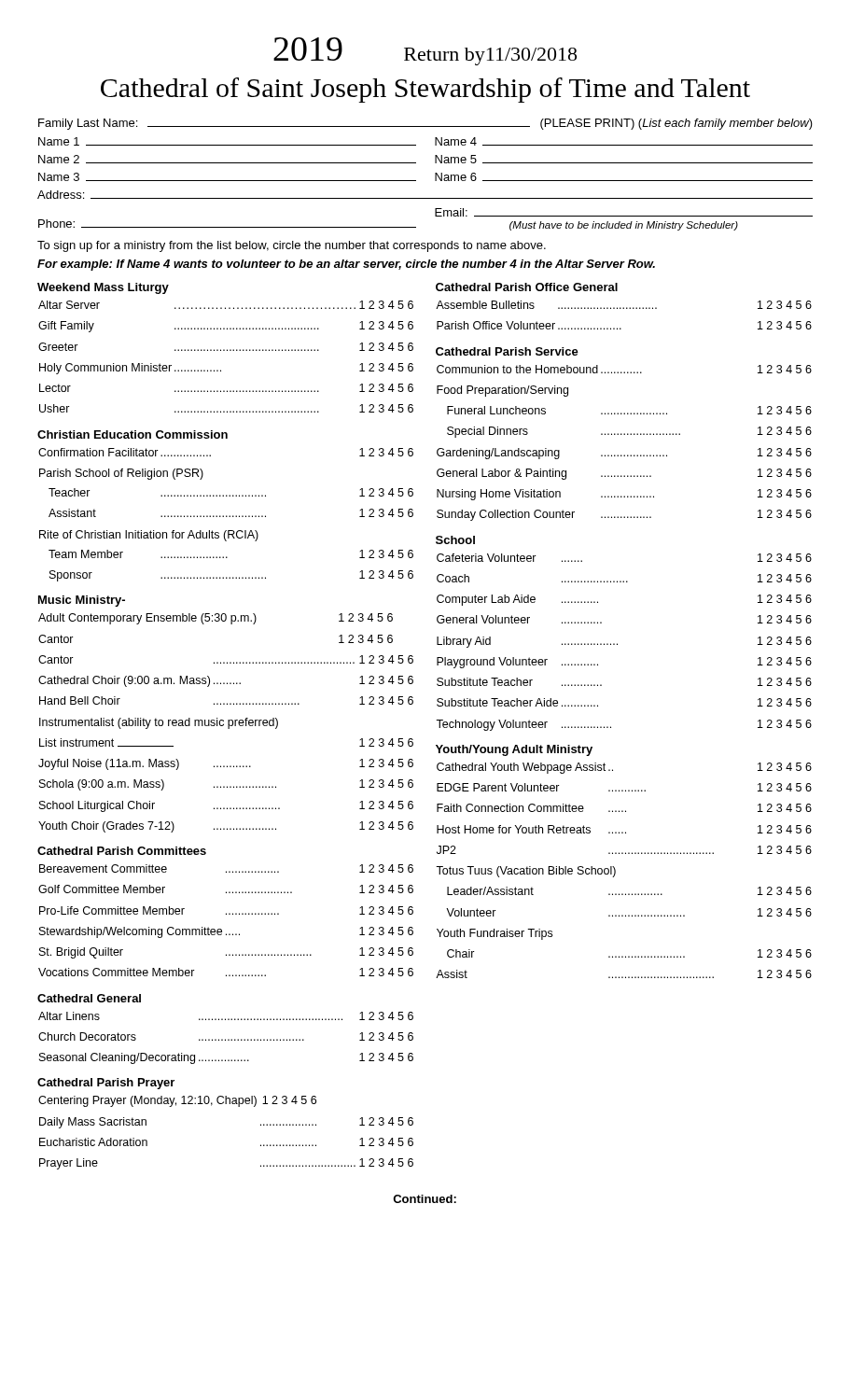Point to "Food Preparation/Serving"
Viewport: 850px width, 1400px height.
pyautogui.click(x=502, y=391)
